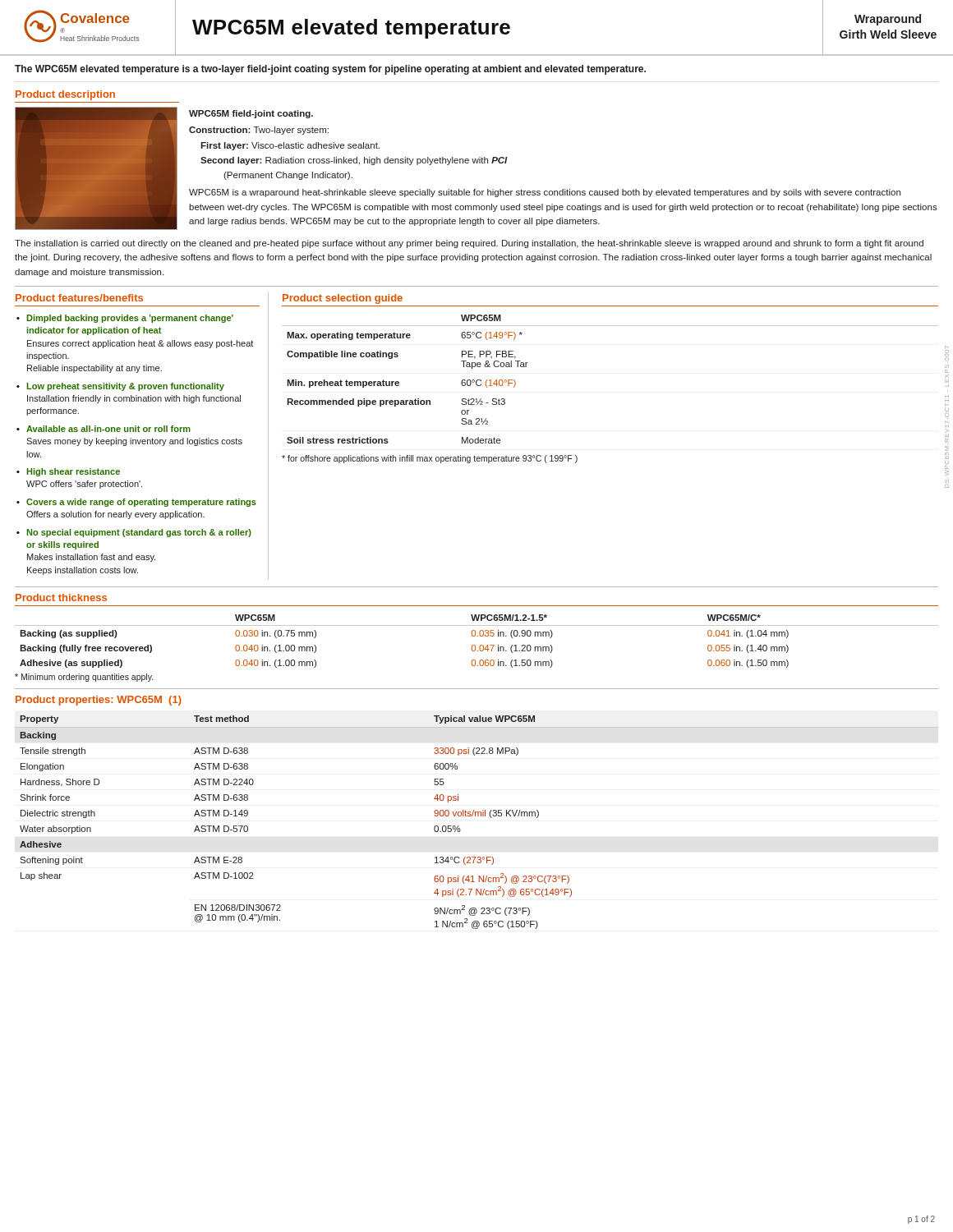The width and height of the screenshot is (953, 1232).
Task: Select the table that reads "Backing (fully free recovered)"
Action: click(x=476, y=646)
